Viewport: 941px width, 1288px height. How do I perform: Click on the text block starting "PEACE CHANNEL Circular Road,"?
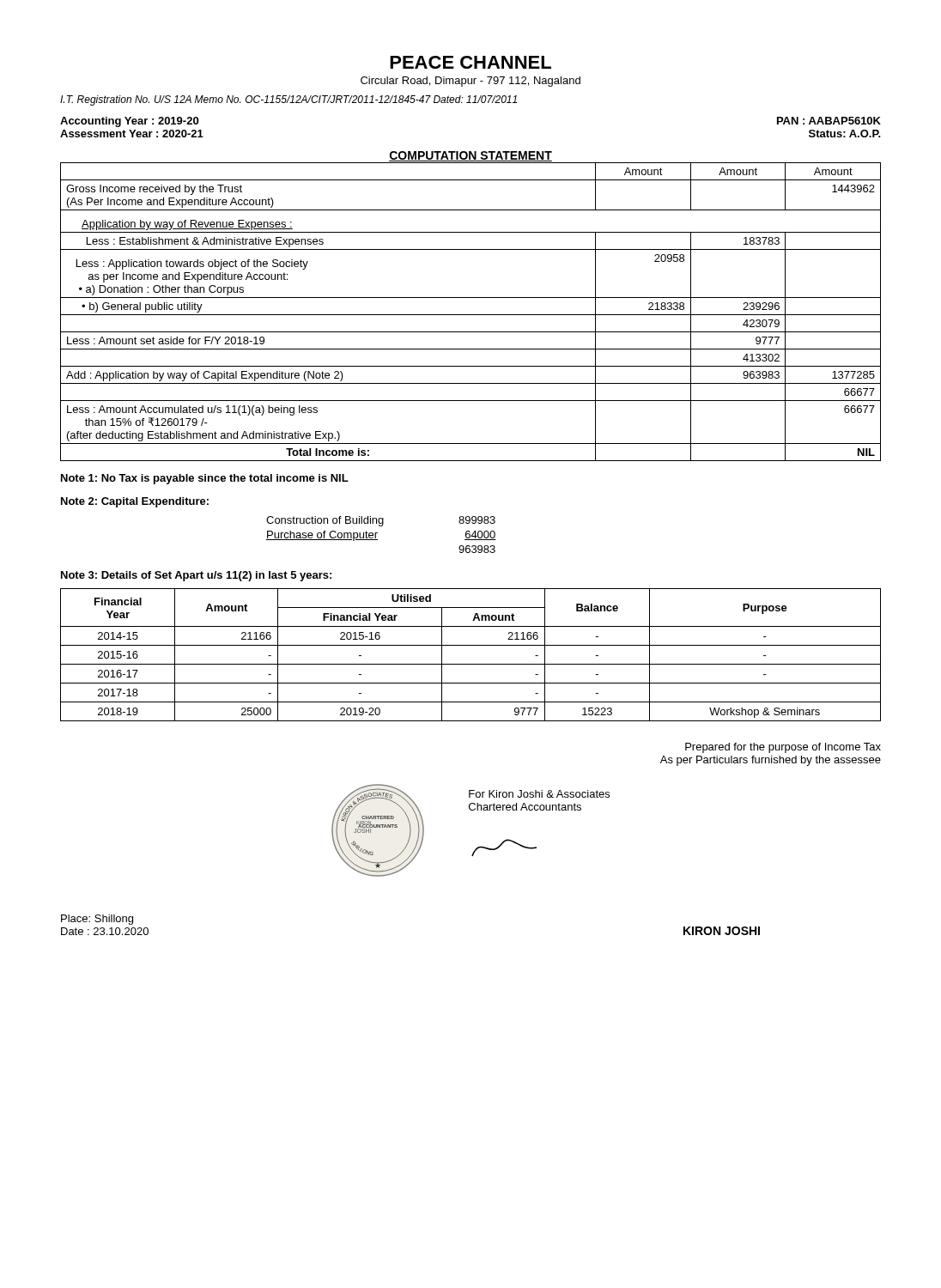pyautogui.click(x=470, y=69)
